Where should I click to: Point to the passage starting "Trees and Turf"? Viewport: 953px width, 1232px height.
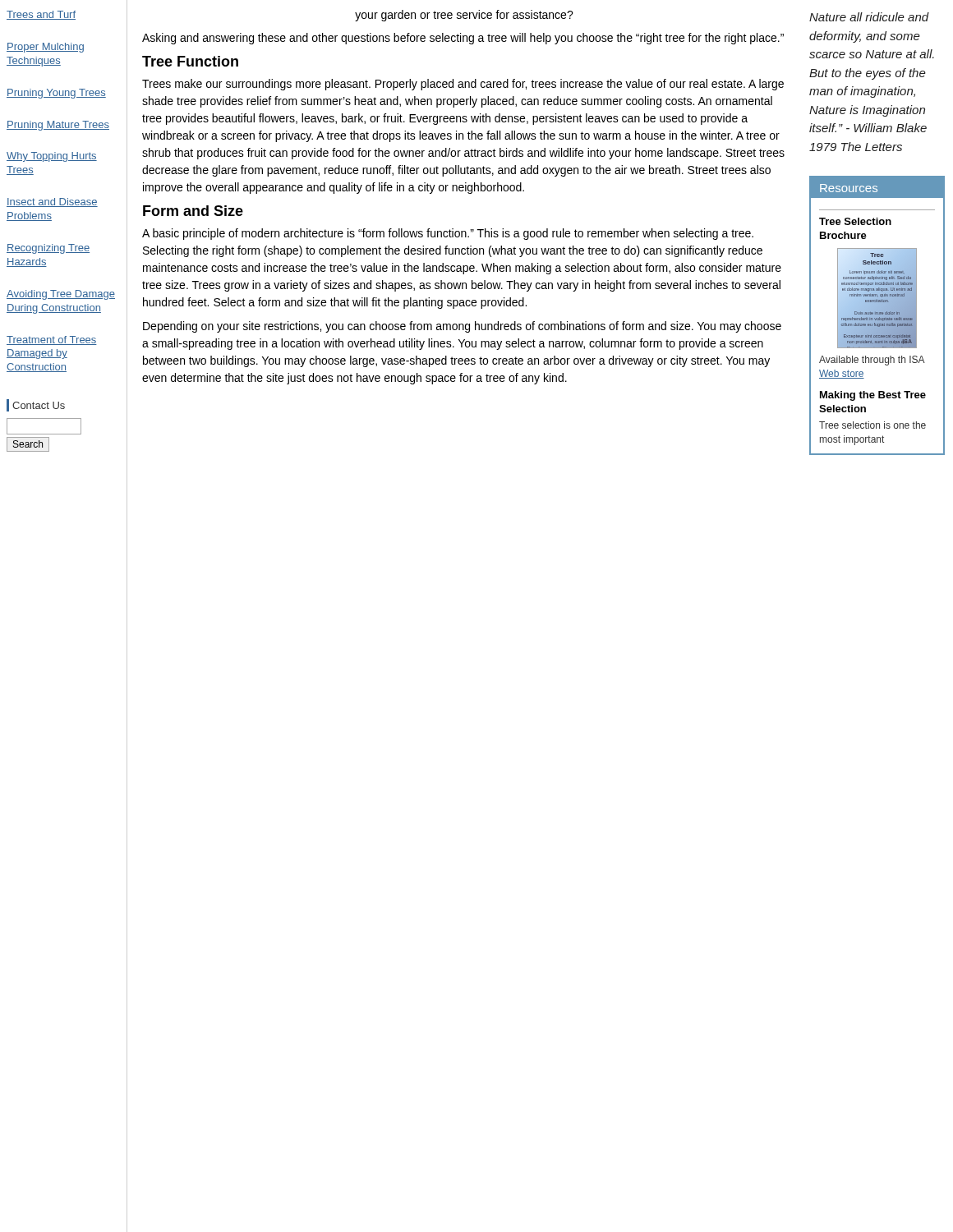click(63, 15)
